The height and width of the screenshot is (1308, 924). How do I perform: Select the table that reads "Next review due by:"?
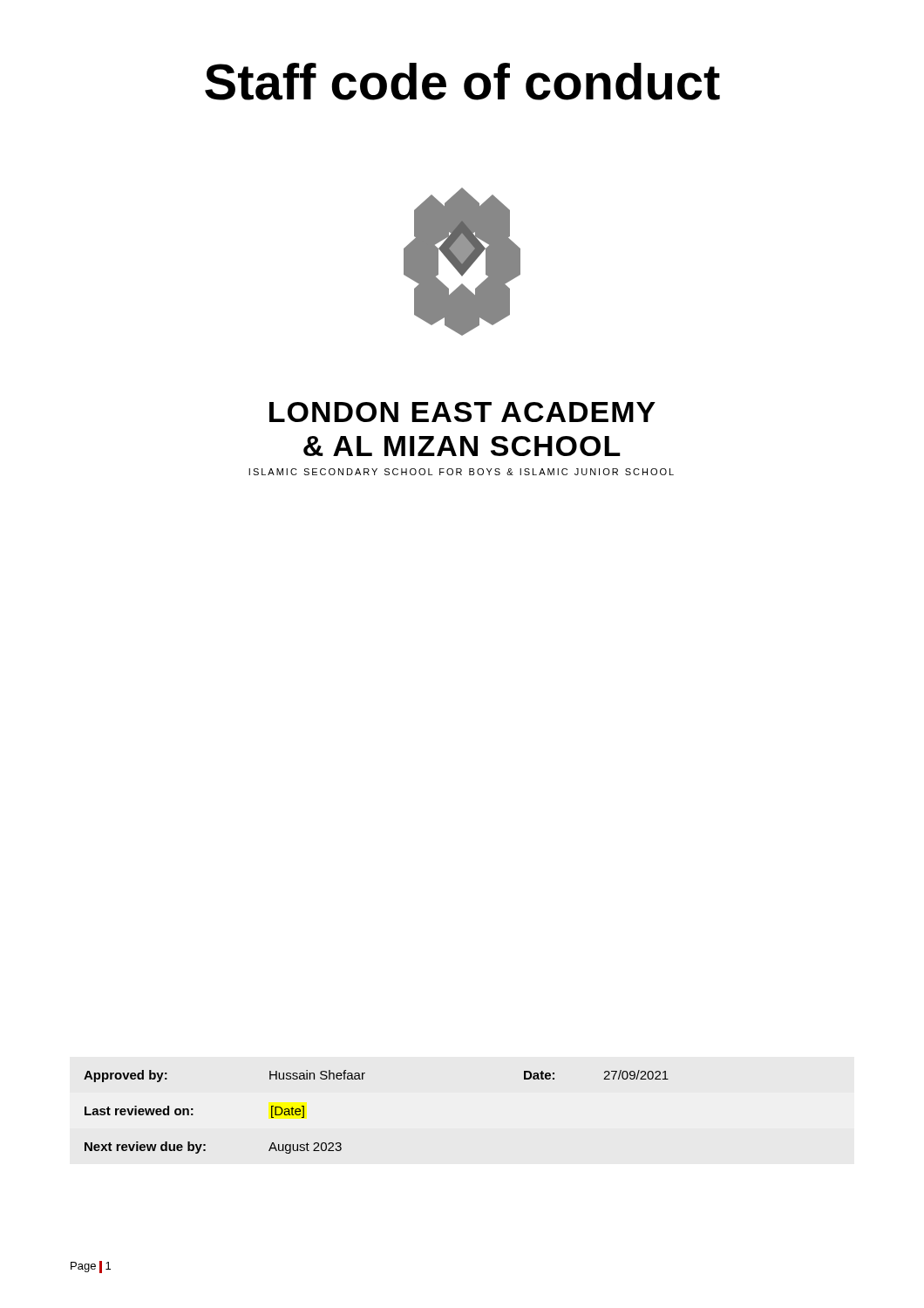tap(462, 1110)
